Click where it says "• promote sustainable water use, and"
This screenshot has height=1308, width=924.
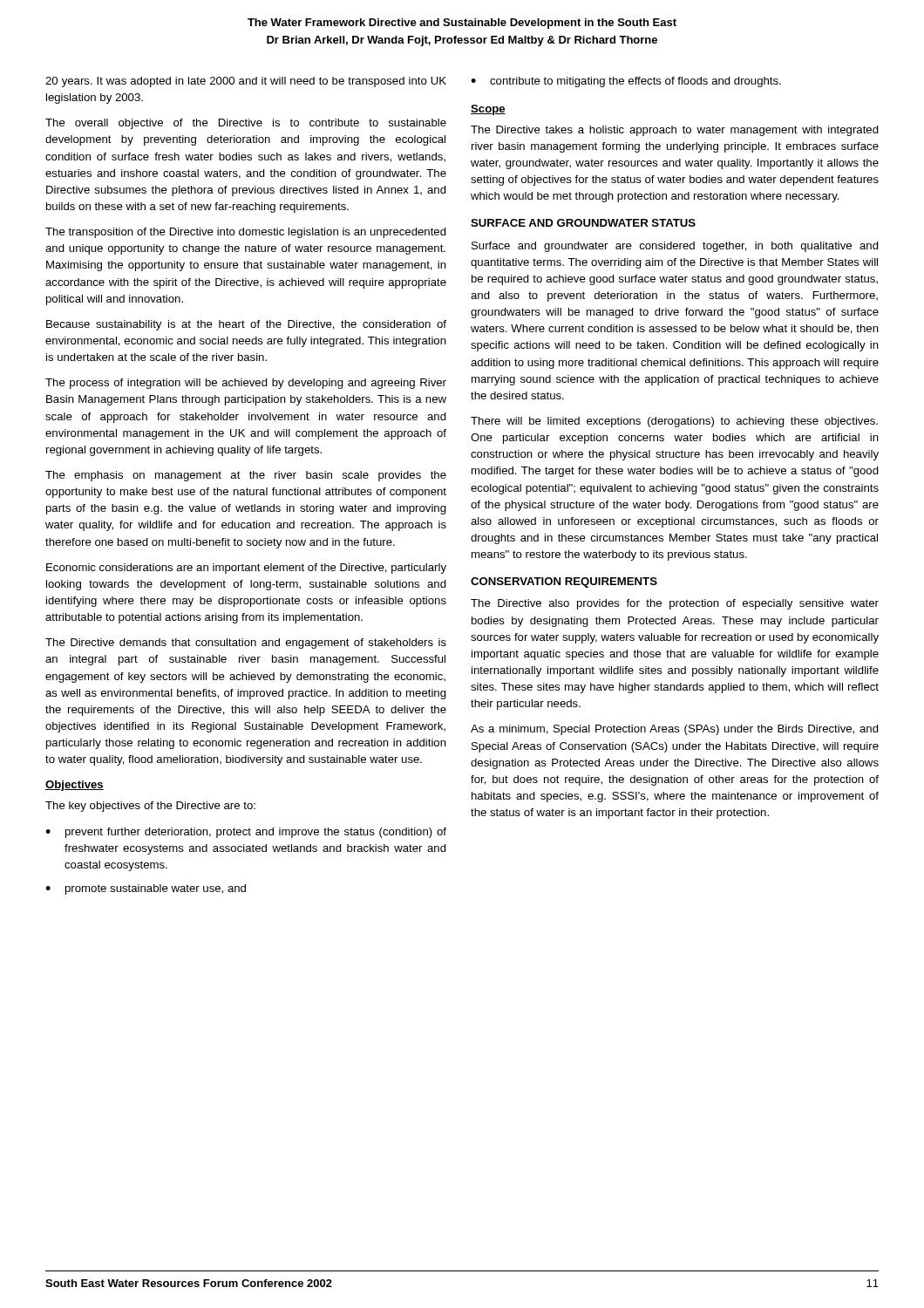(x=246, y=889)
